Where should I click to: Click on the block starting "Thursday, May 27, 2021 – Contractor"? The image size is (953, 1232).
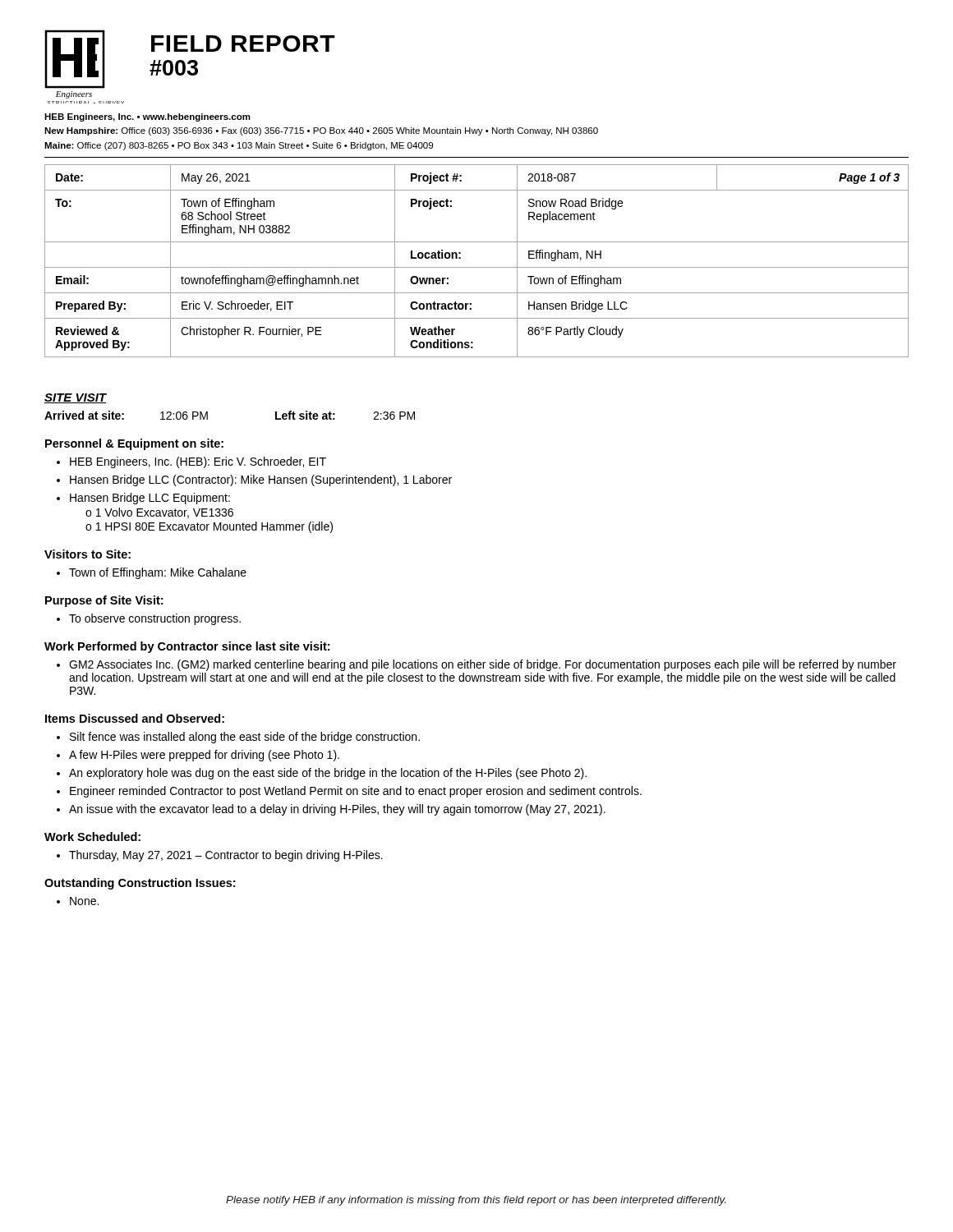[x=220, y=856]
